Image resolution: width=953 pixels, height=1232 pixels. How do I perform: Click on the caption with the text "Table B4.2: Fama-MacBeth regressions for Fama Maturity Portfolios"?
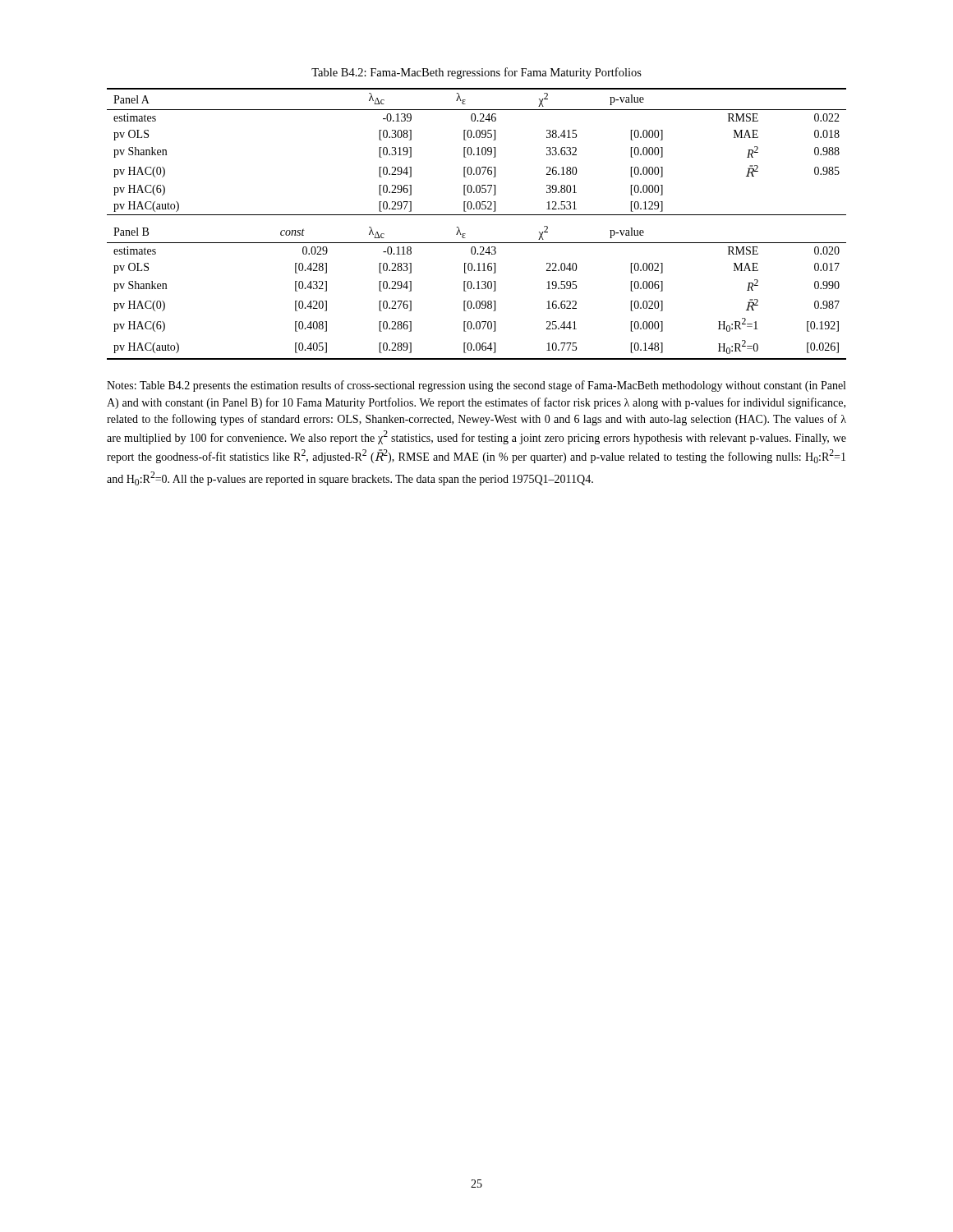click(x=476, y=72)
